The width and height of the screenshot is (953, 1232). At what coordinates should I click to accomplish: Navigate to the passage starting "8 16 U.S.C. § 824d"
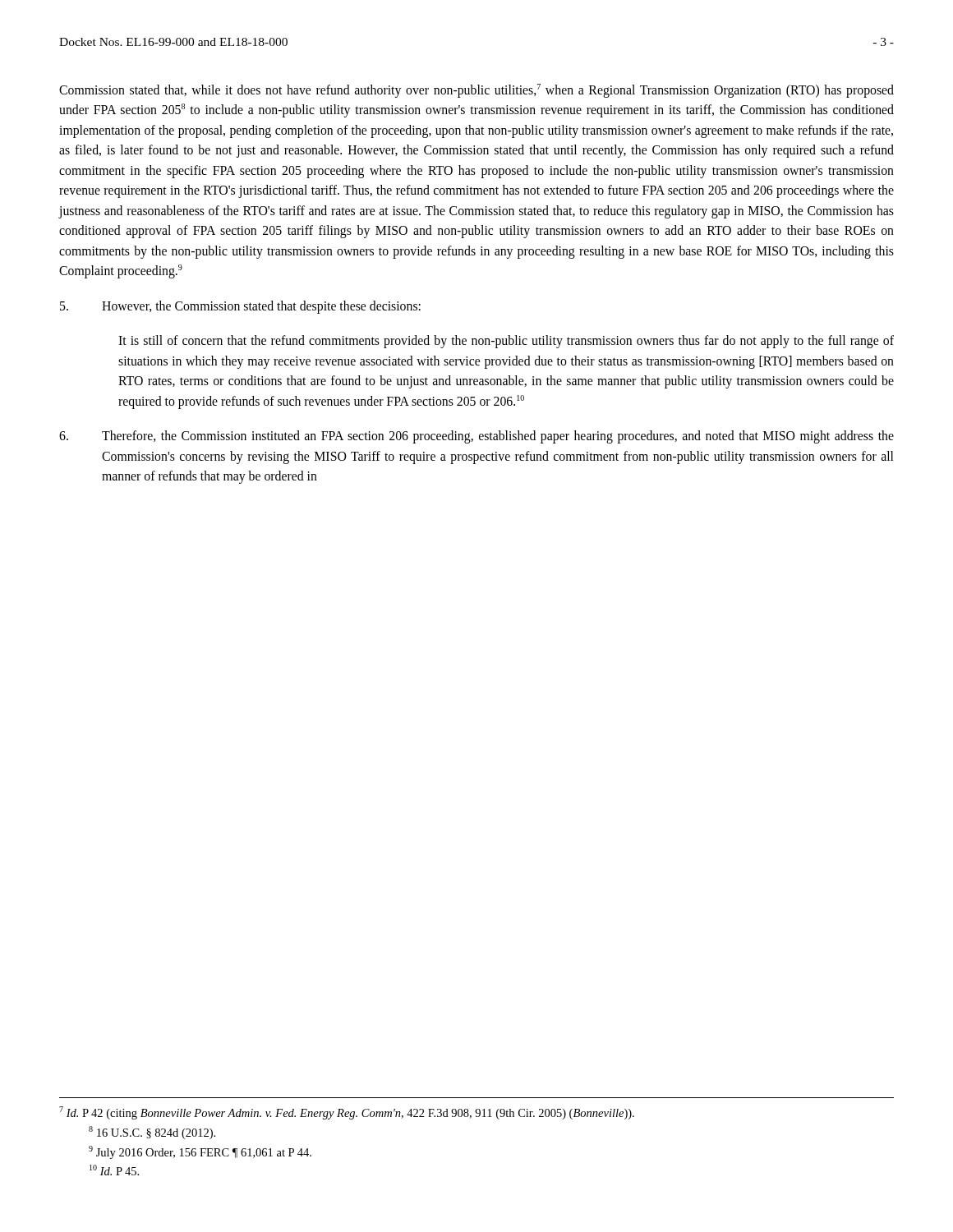pos(152,1132)
